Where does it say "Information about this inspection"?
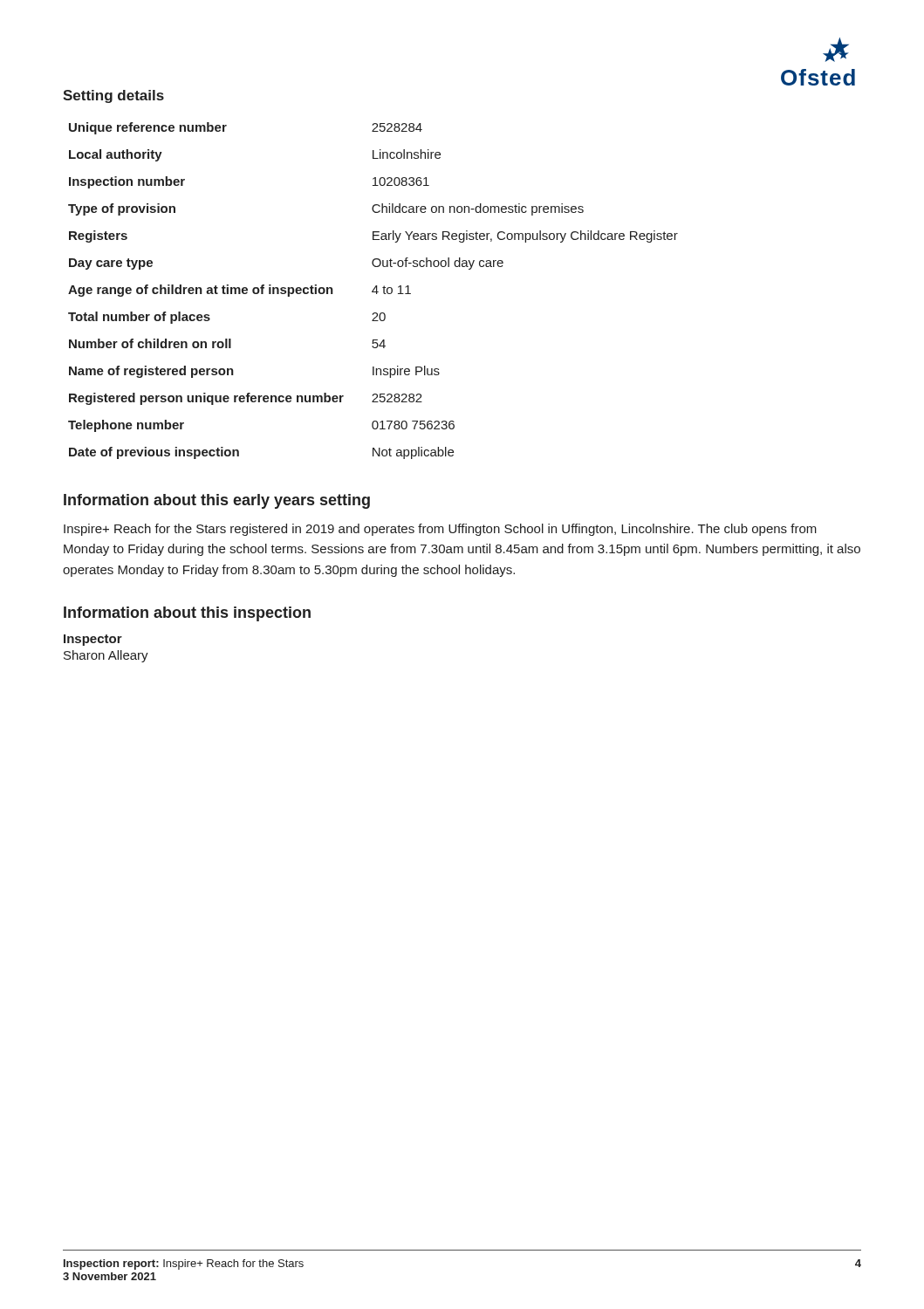Screen dimensions: 1309x924 (187, 612)
